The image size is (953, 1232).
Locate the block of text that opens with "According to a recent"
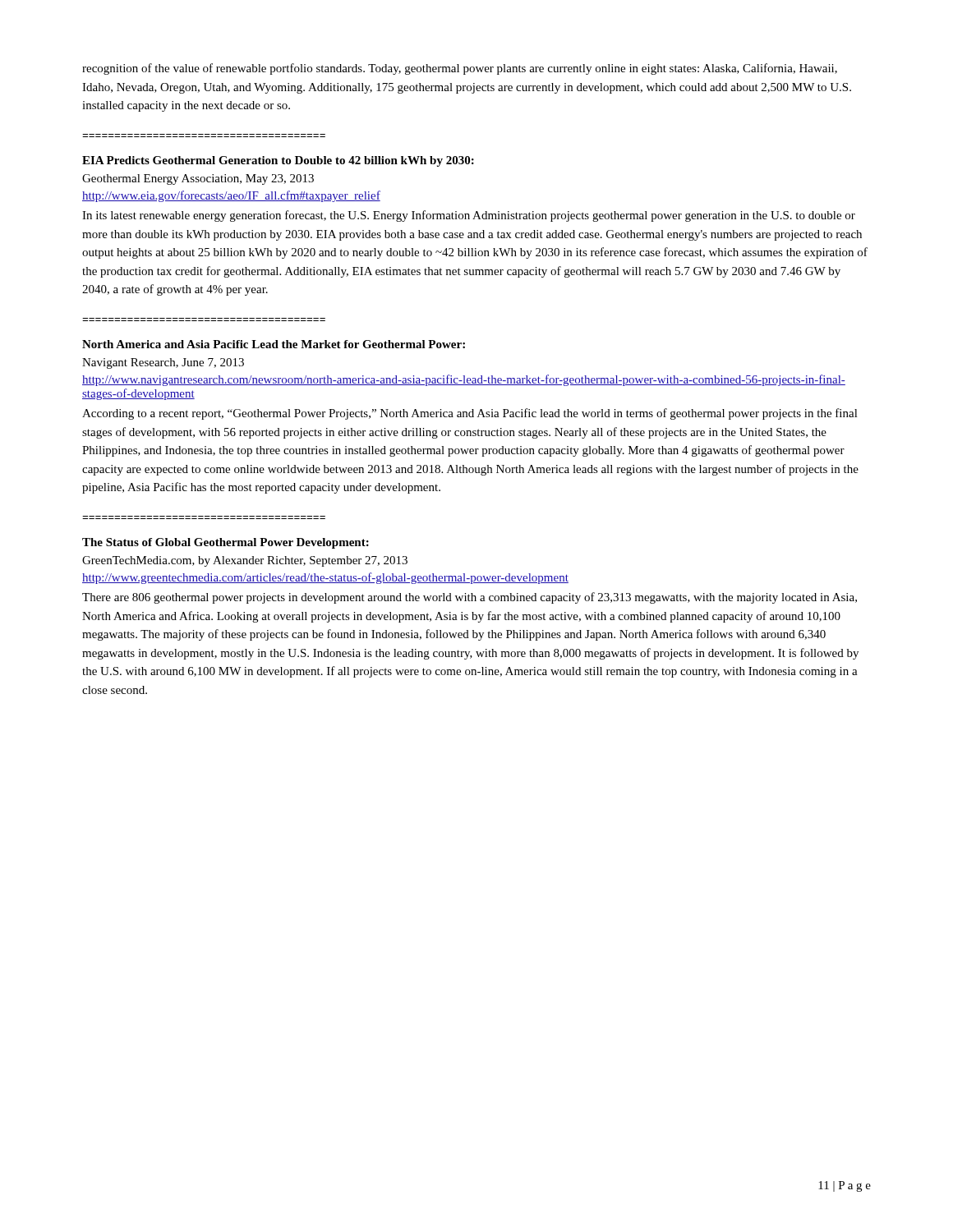click(470, 450)
